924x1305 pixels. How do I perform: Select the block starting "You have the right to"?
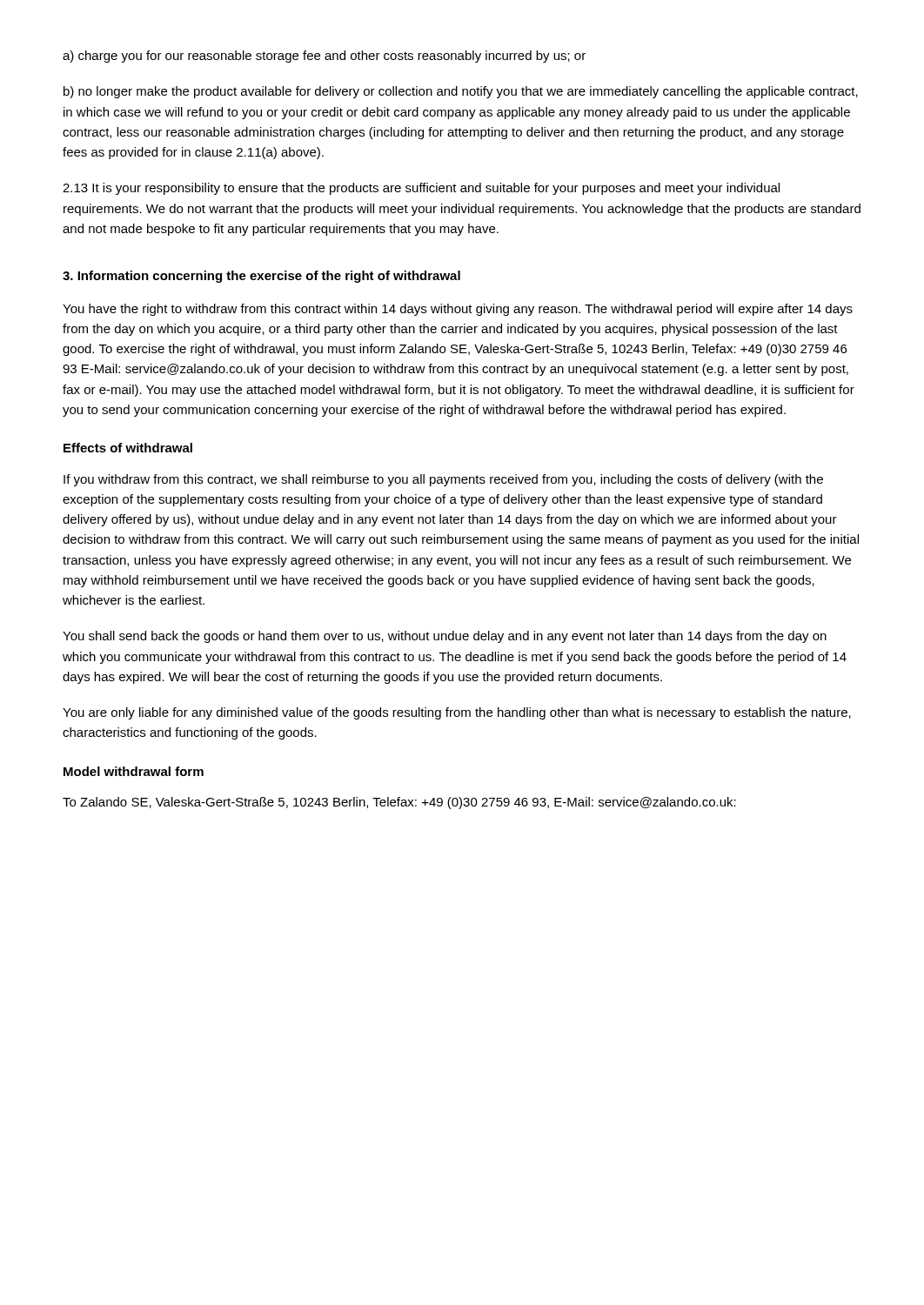(458, 359)
